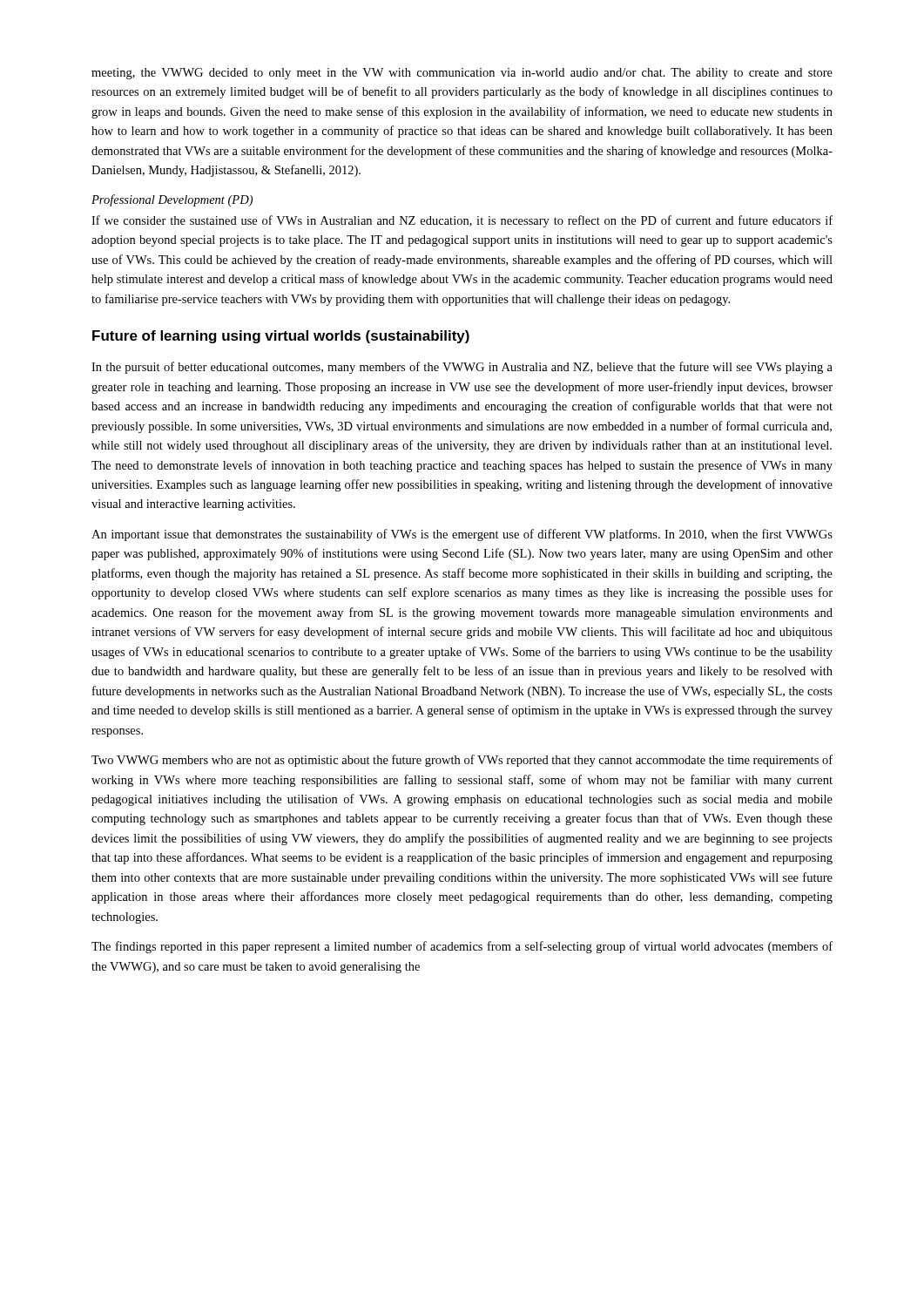
Task: Locate the text block that says "An important issue that demonstrates"
Action: [x=462, y=632]
